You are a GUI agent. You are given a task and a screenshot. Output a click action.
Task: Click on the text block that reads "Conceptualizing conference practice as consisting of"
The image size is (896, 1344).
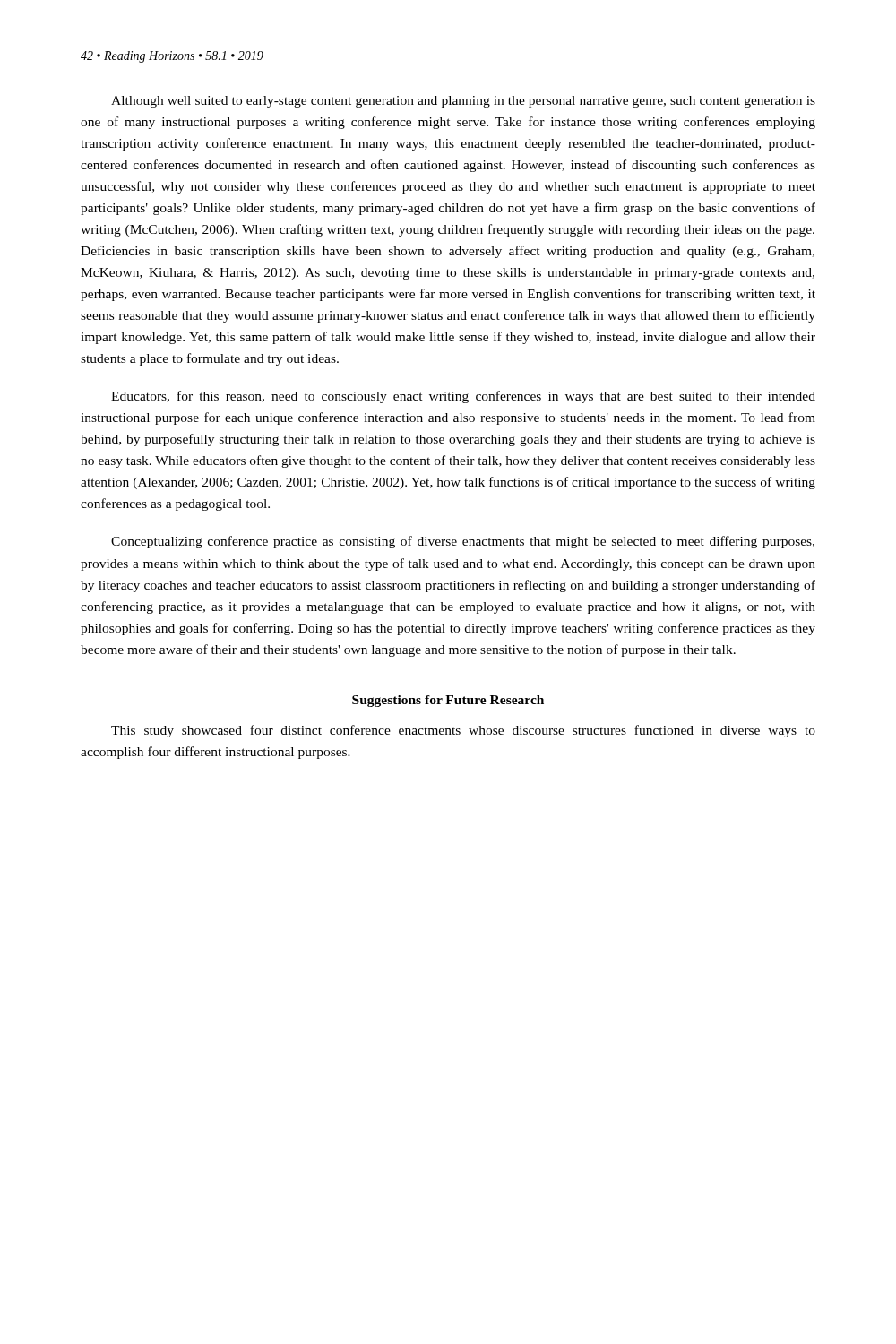(x=448, y=595)
